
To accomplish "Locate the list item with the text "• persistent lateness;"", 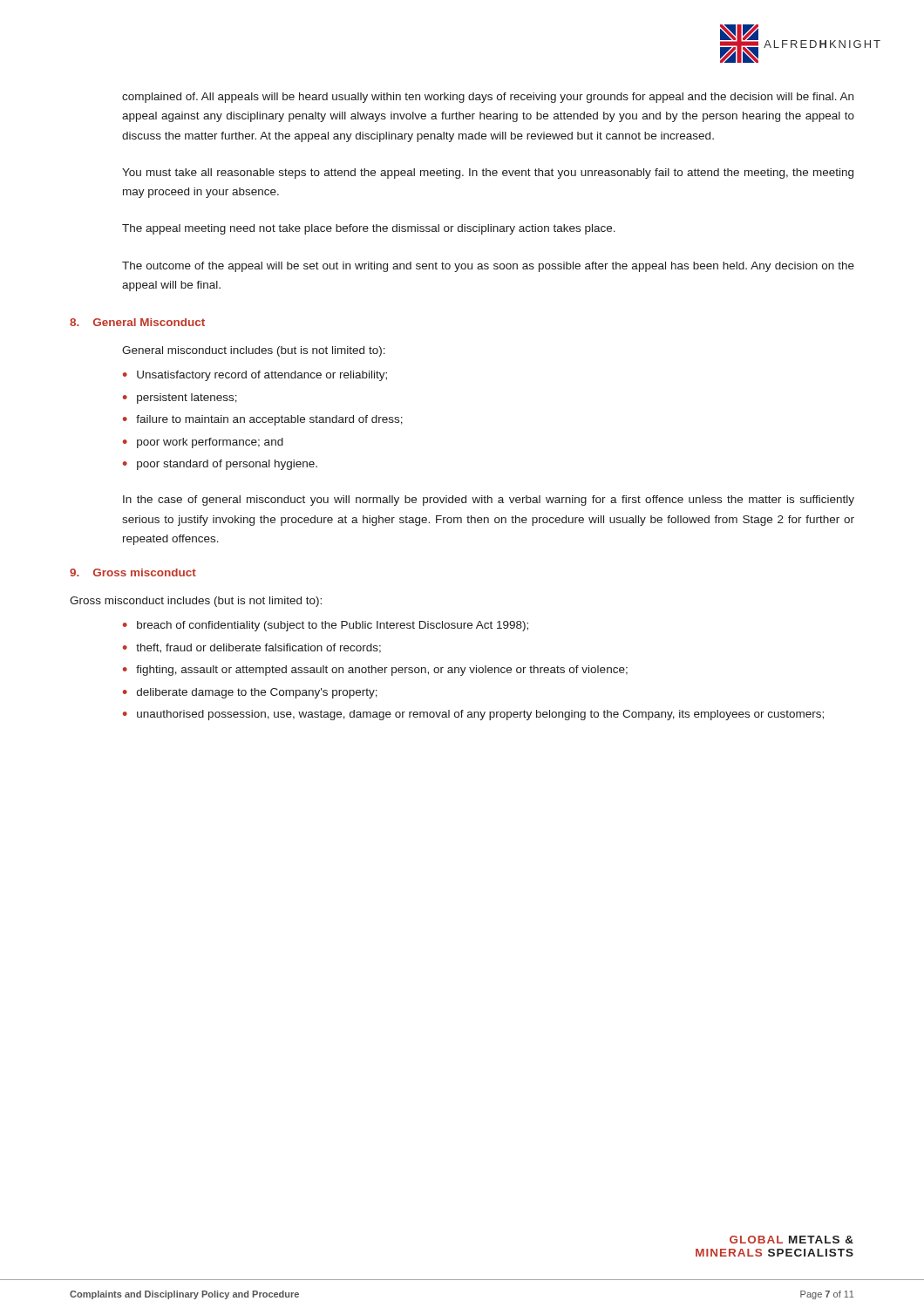I will pos(180,398).
